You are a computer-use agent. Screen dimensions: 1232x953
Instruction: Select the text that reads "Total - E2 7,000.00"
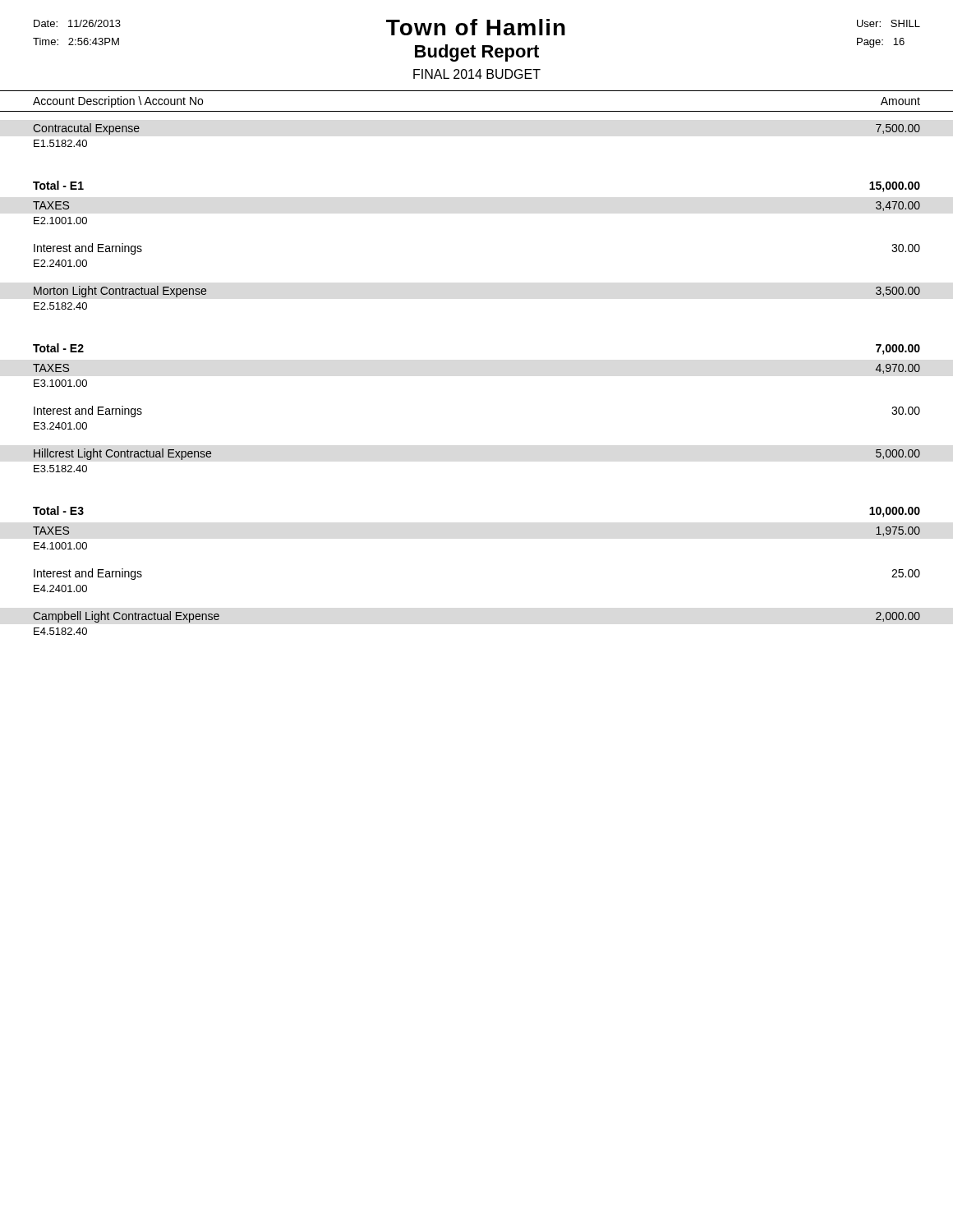tap(46, 349)
